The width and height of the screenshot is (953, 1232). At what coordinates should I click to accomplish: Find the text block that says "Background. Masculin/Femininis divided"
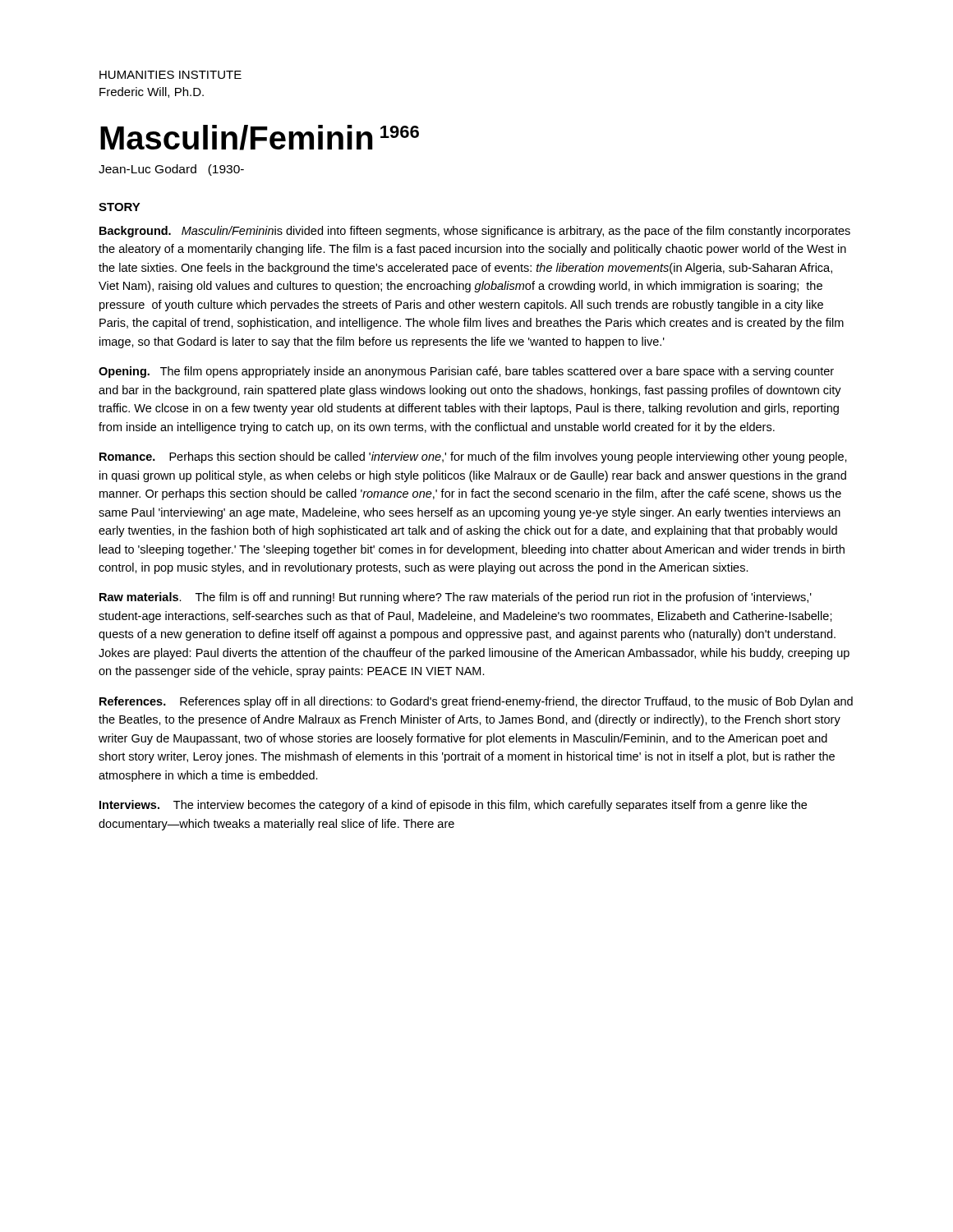475,286
